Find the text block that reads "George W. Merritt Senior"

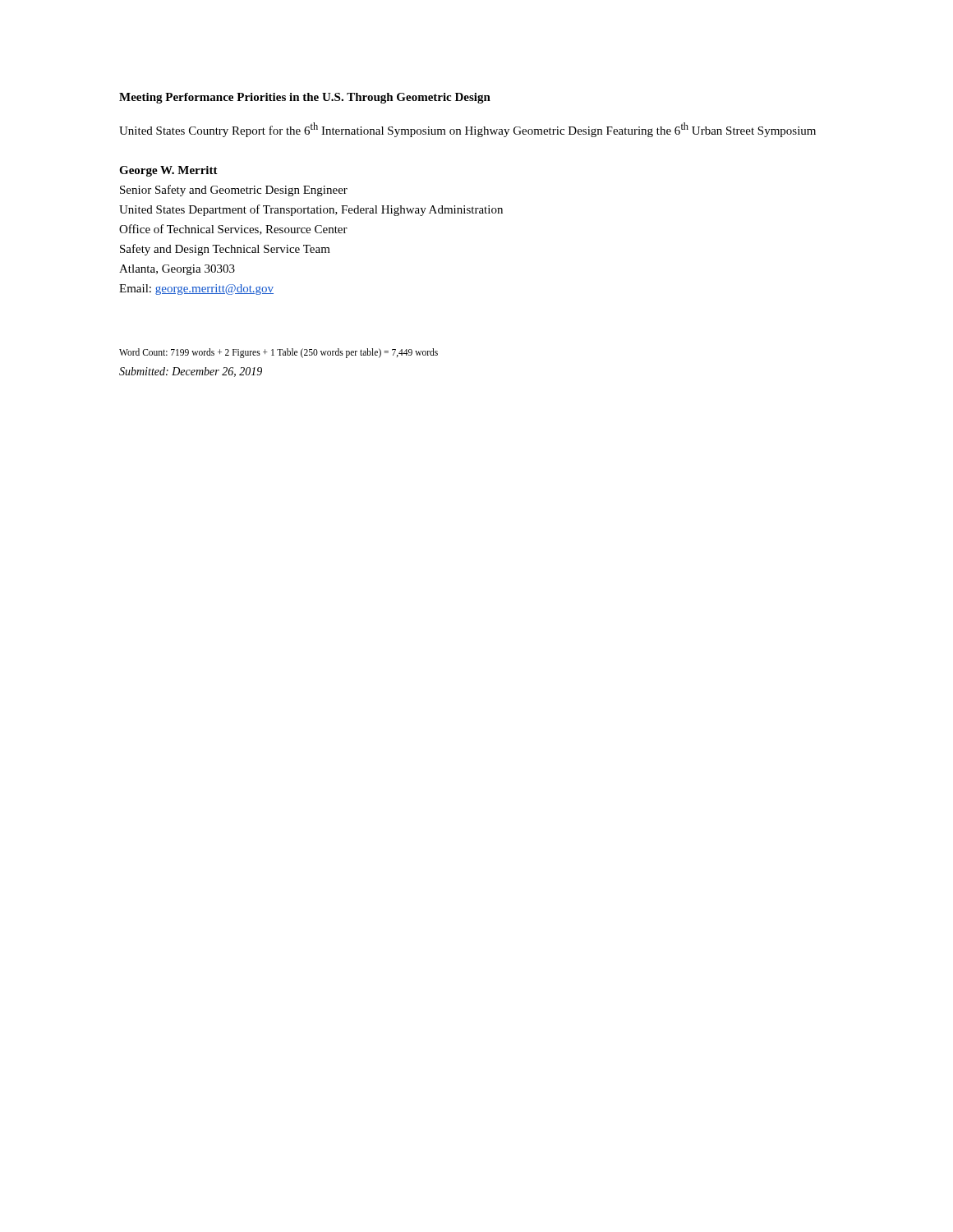coord(311,229)
